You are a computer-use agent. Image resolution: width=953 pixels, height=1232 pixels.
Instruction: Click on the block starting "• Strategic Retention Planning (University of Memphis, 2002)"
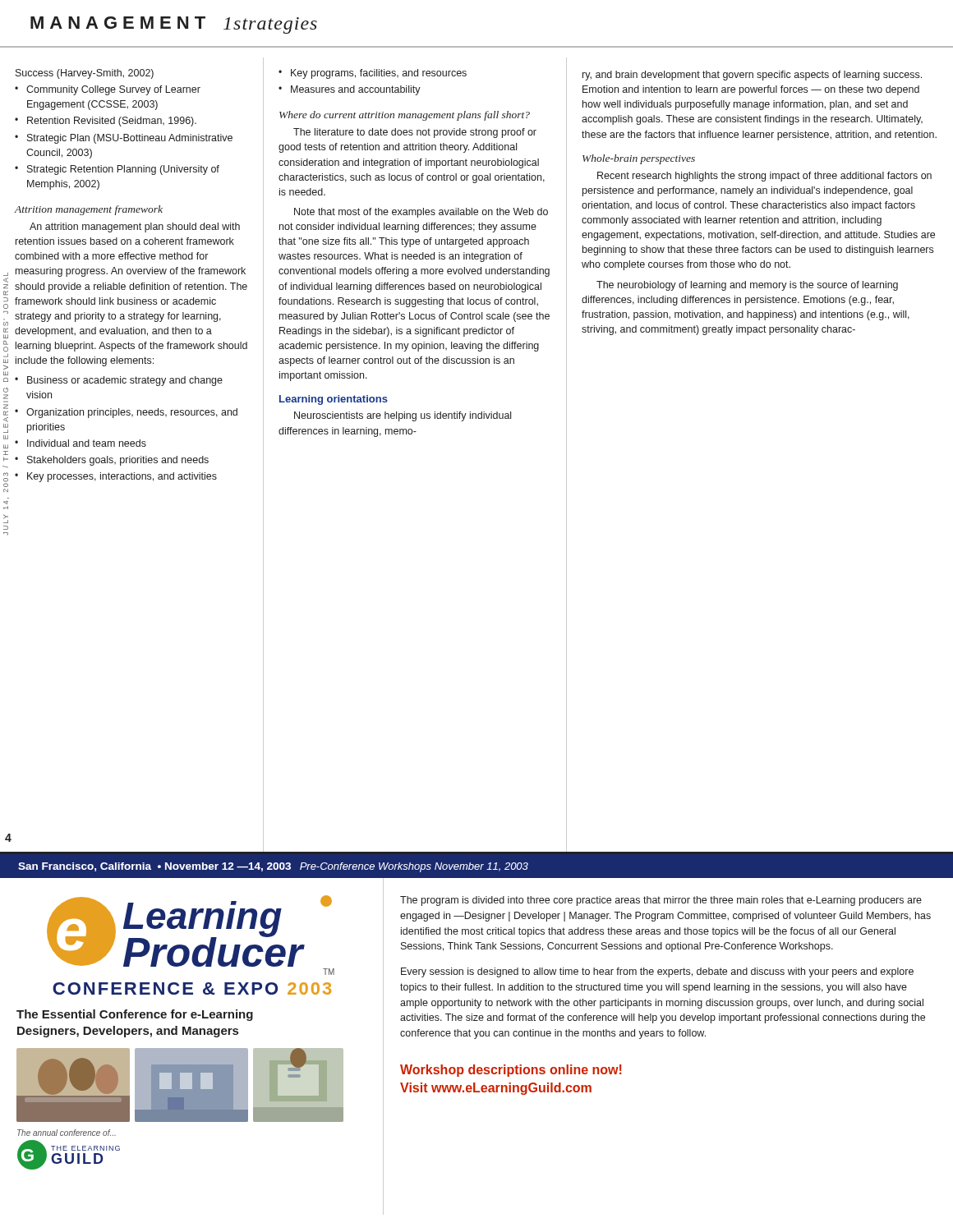tap(131, 176)
